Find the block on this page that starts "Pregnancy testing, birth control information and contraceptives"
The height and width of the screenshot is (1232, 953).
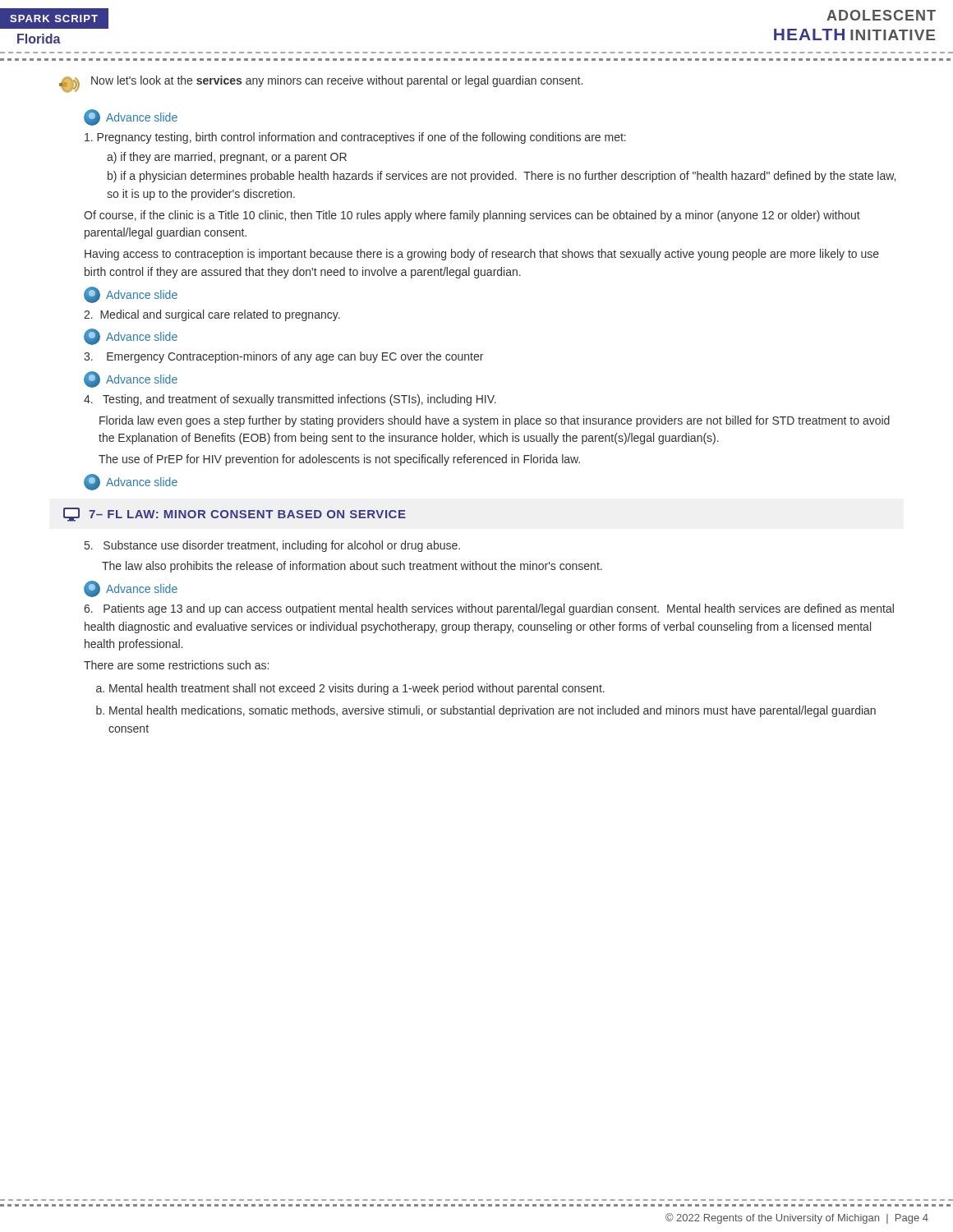tap(494, 205)
